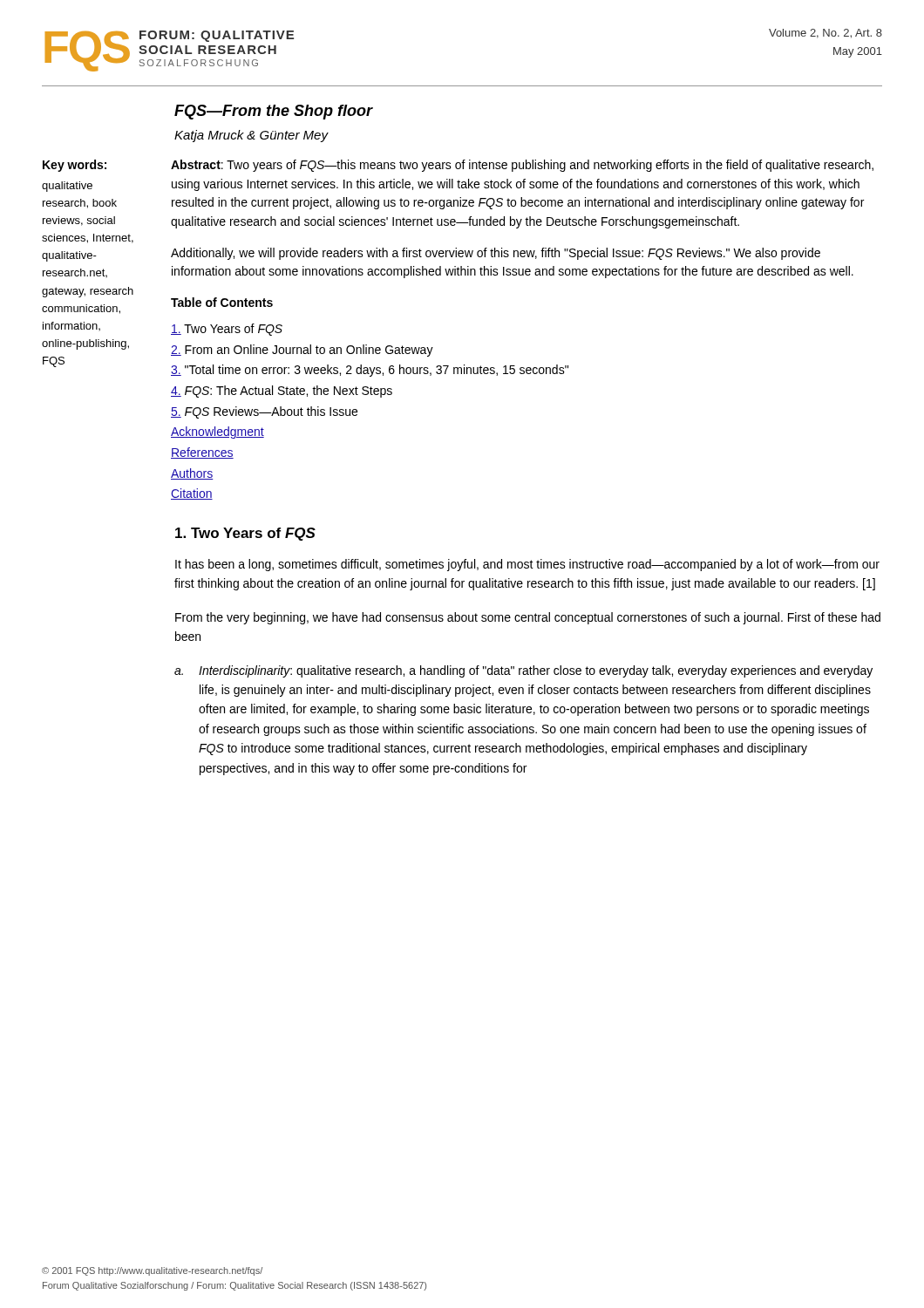This screenshot has height=1308, width=924.
Task: Find the text block with the text "From the very"
Action: pos(528,627)
